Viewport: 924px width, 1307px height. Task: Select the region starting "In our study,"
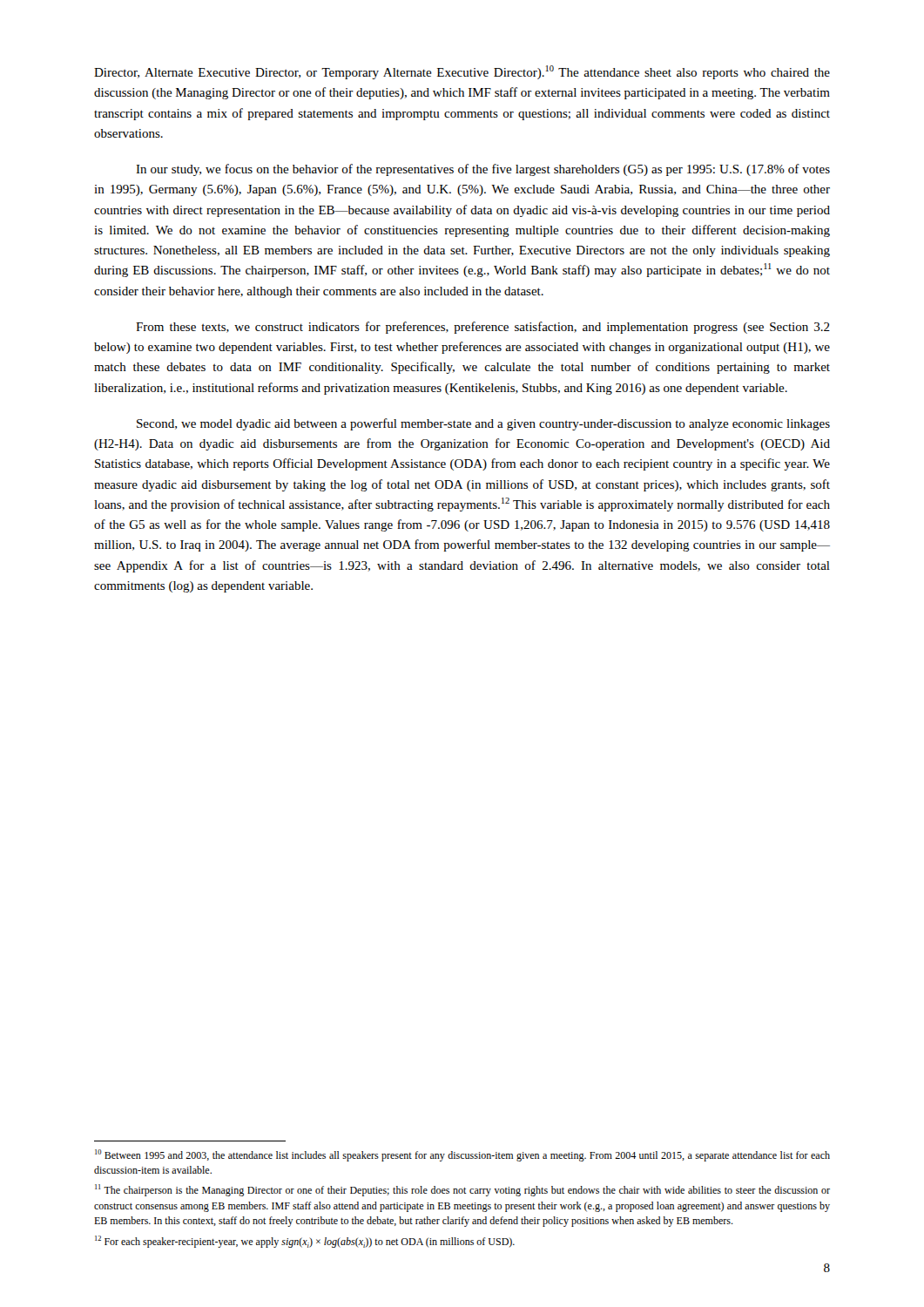tap(462, 230)
